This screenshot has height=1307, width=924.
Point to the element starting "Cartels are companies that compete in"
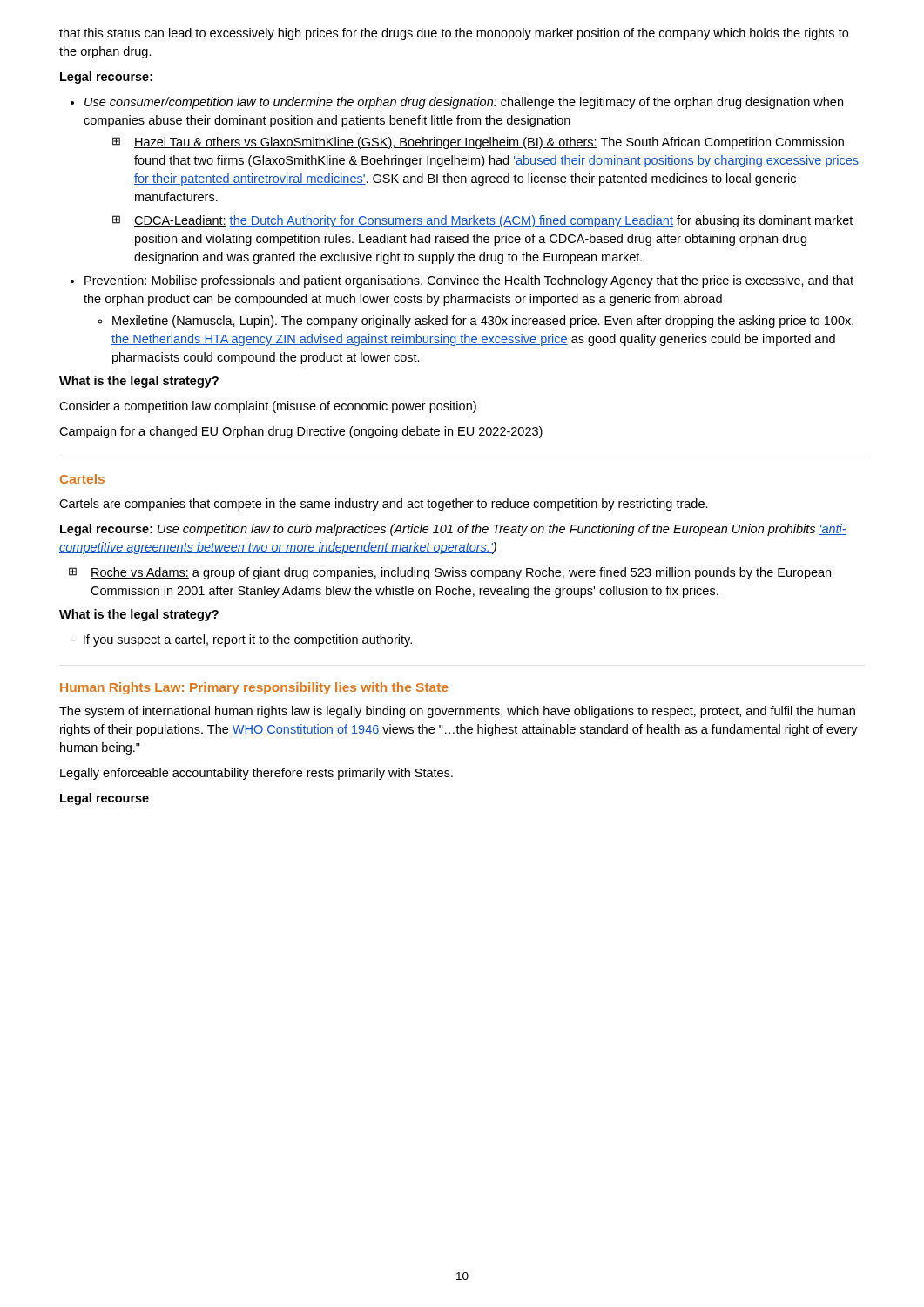point(462,504)
